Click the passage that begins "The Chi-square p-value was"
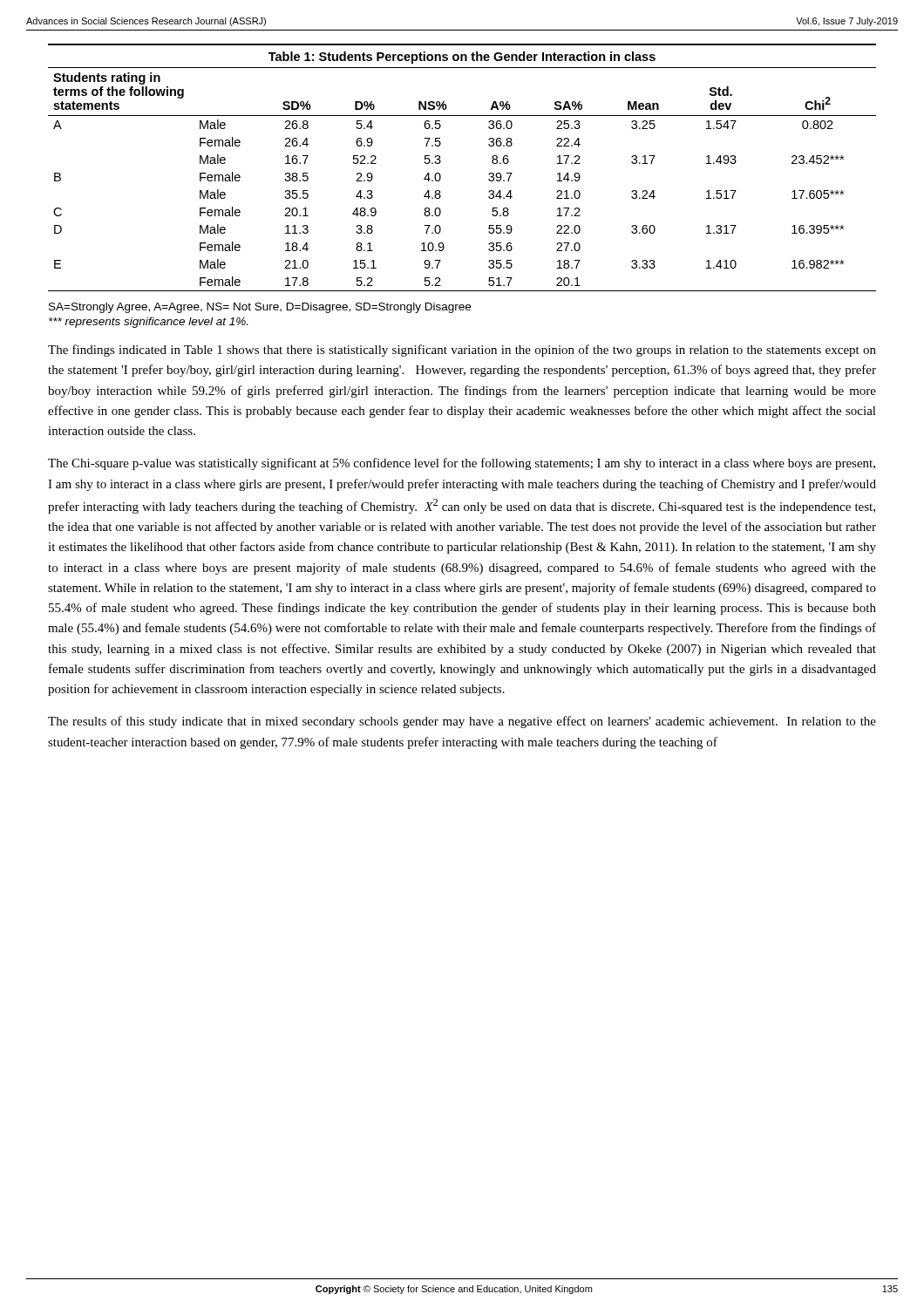 pos(462,577)
